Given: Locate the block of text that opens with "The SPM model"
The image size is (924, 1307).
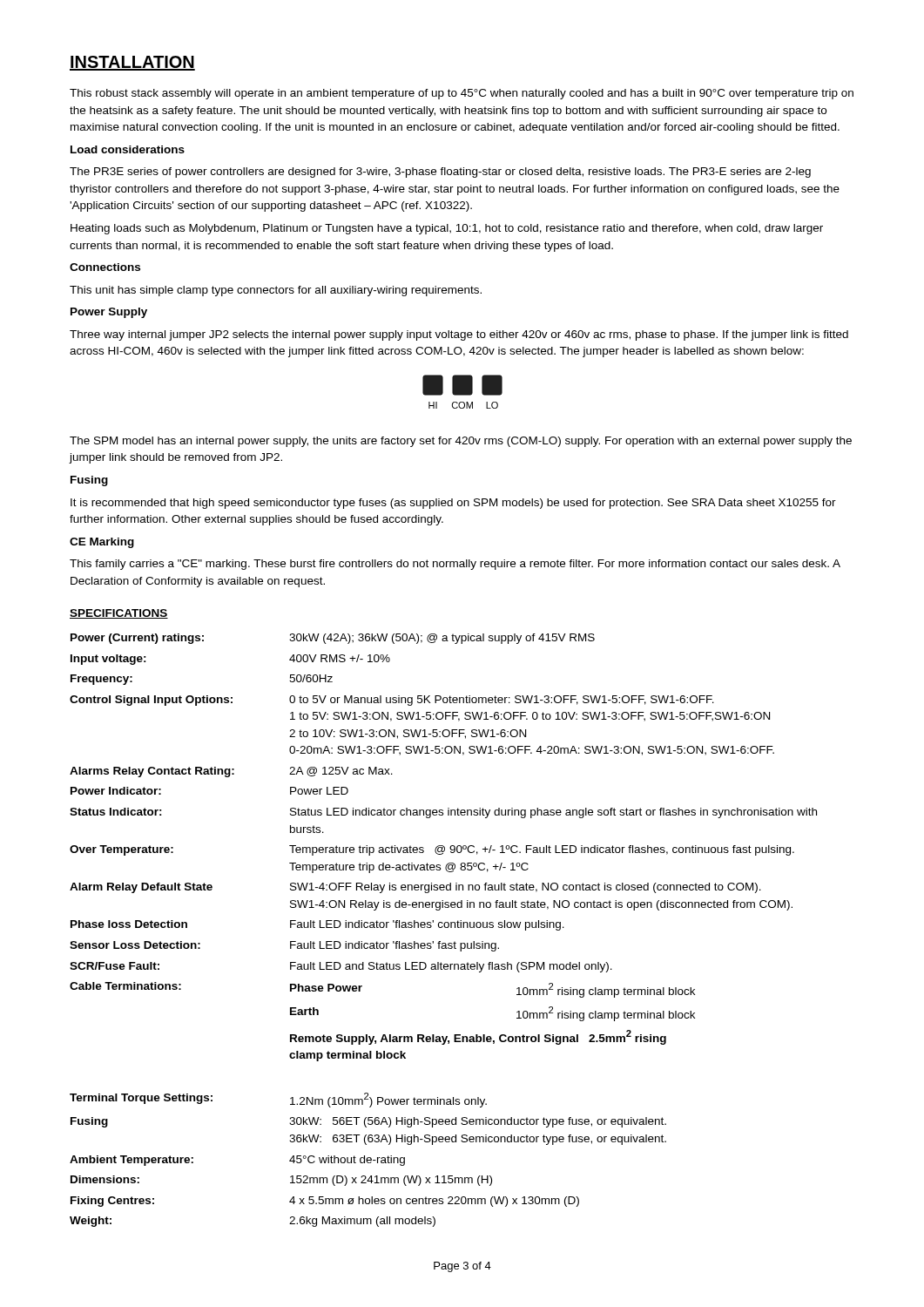Looking at the screenshot, I should click(462, 449).
